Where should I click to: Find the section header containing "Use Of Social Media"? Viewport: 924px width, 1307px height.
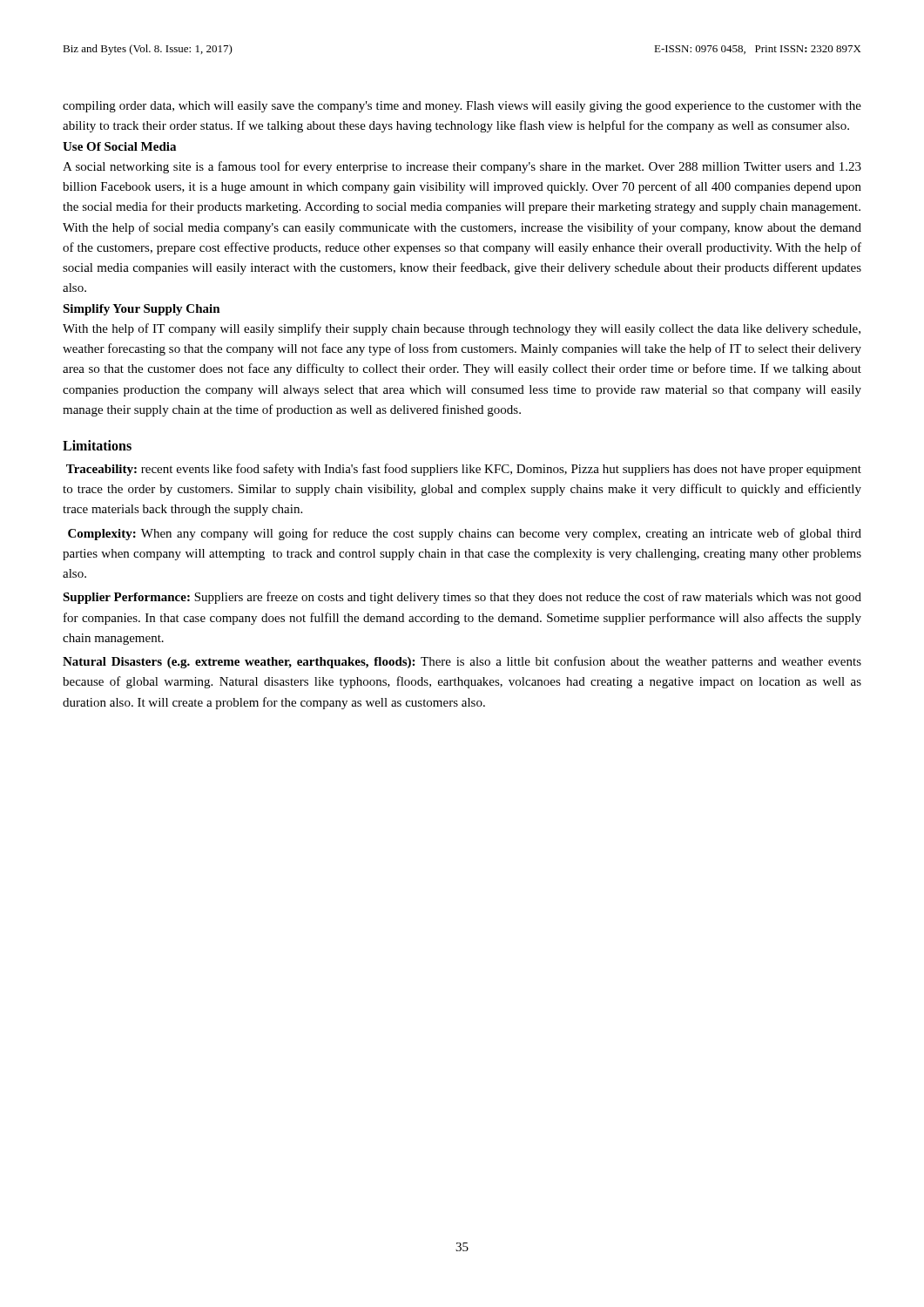pyautogui.click(x=120, y=146)
